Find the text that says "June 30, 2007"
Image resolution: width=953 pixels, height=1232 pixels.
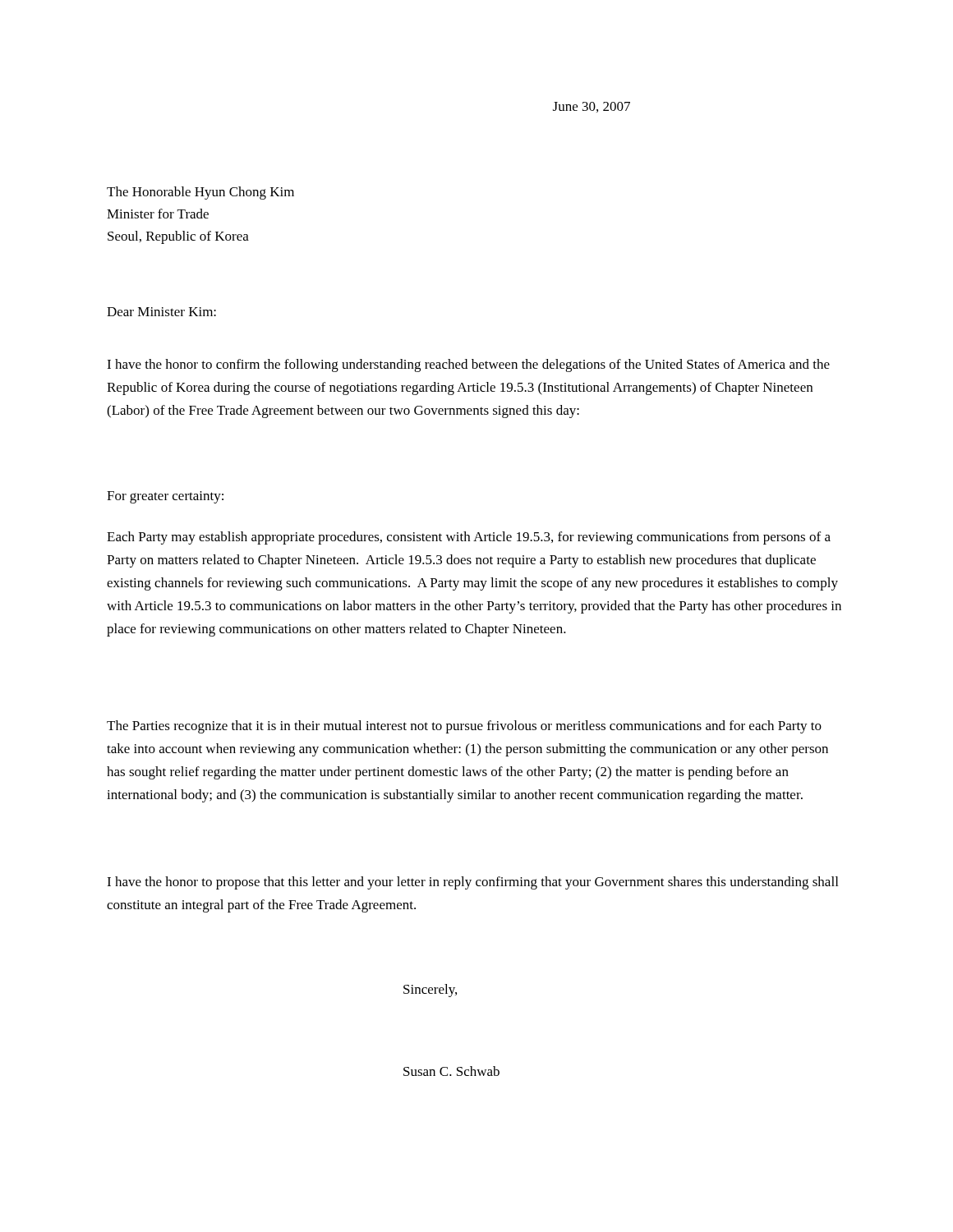click(x=592, y=106)
